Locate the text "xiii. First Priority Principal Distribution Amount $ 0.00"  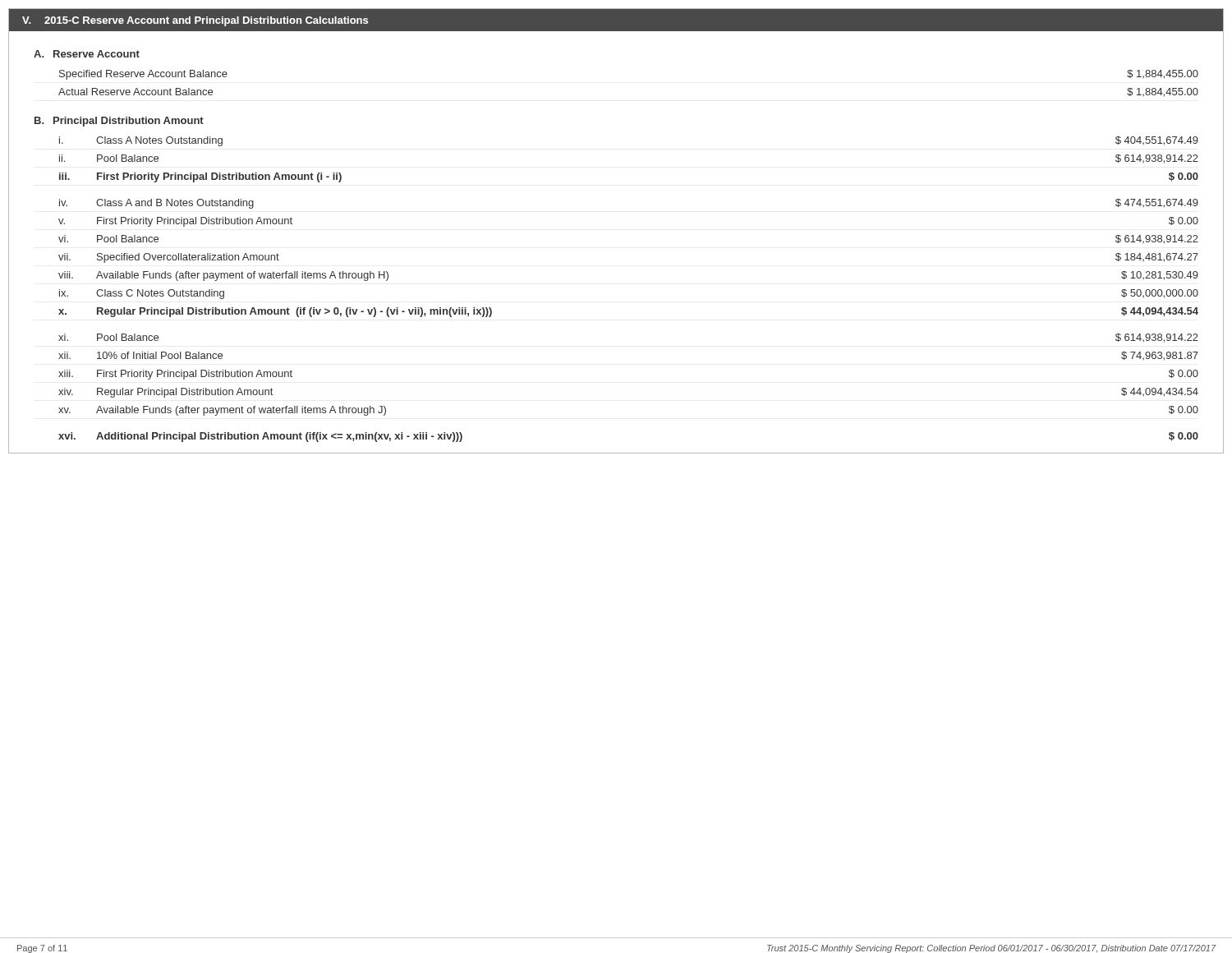[x=196, y=374]
